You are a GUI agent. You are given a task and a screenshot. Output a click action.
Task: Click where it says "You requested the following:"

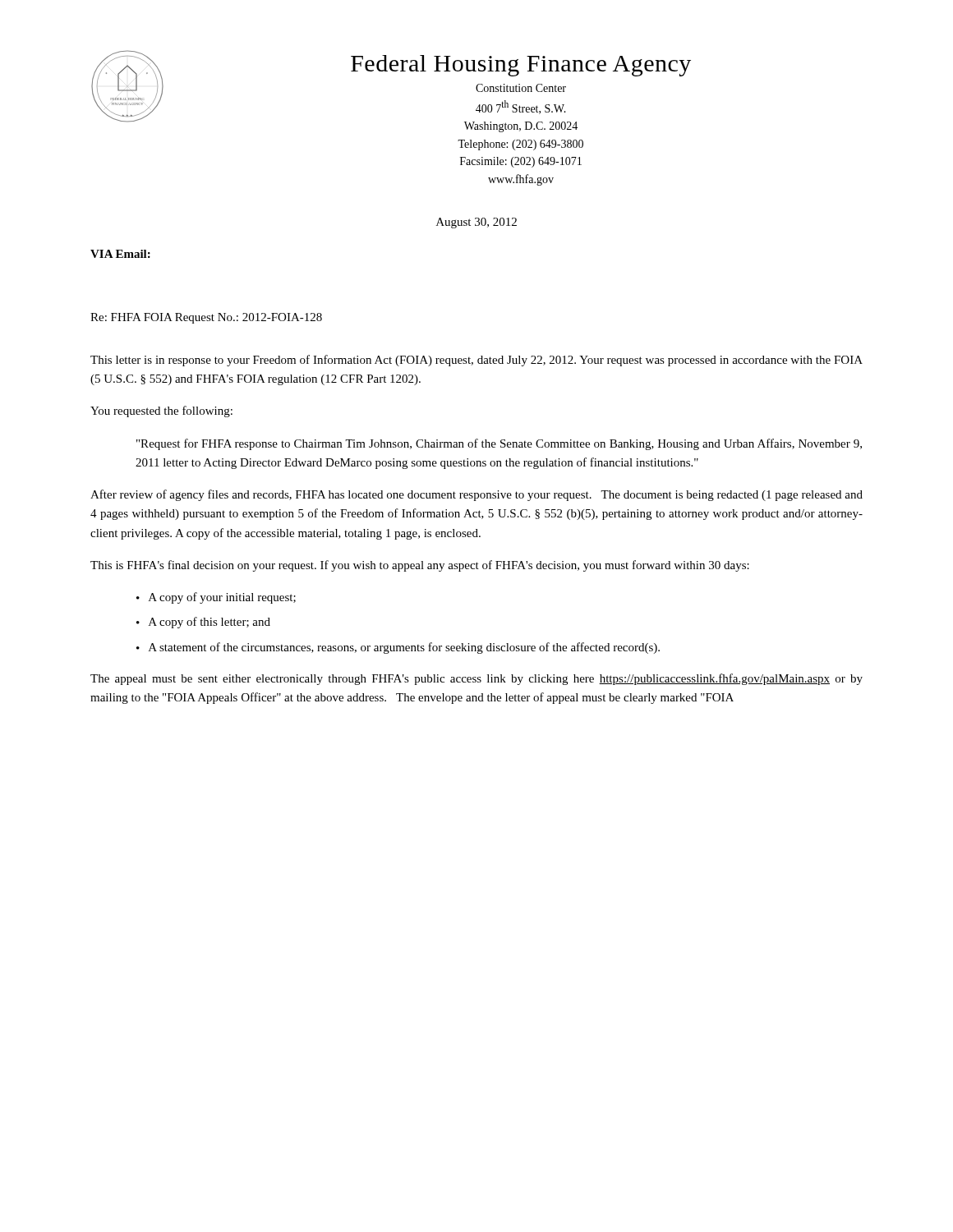coord(162,411)
